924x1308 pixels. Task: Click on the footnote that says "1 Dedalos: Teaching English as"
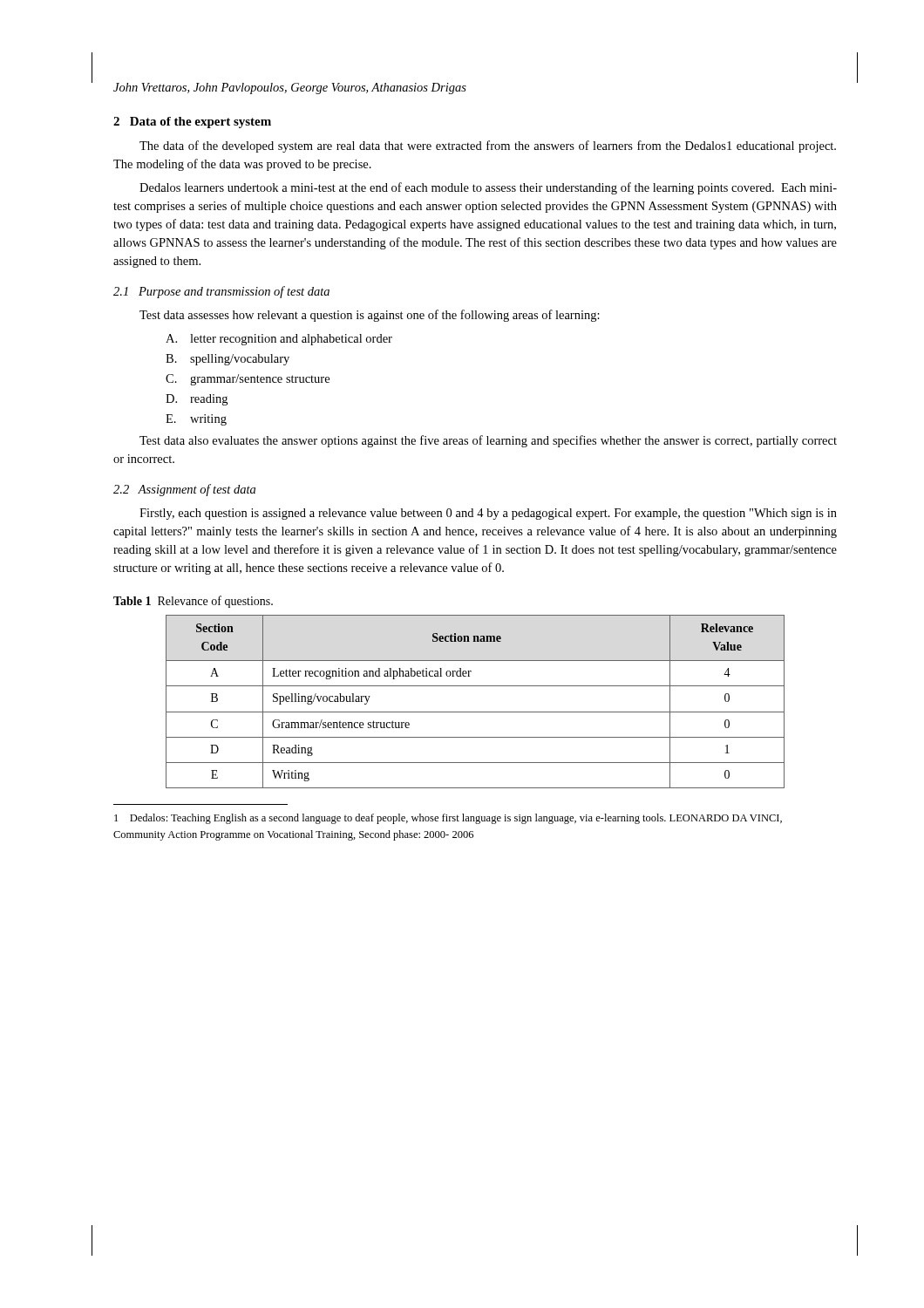[448, 826]
